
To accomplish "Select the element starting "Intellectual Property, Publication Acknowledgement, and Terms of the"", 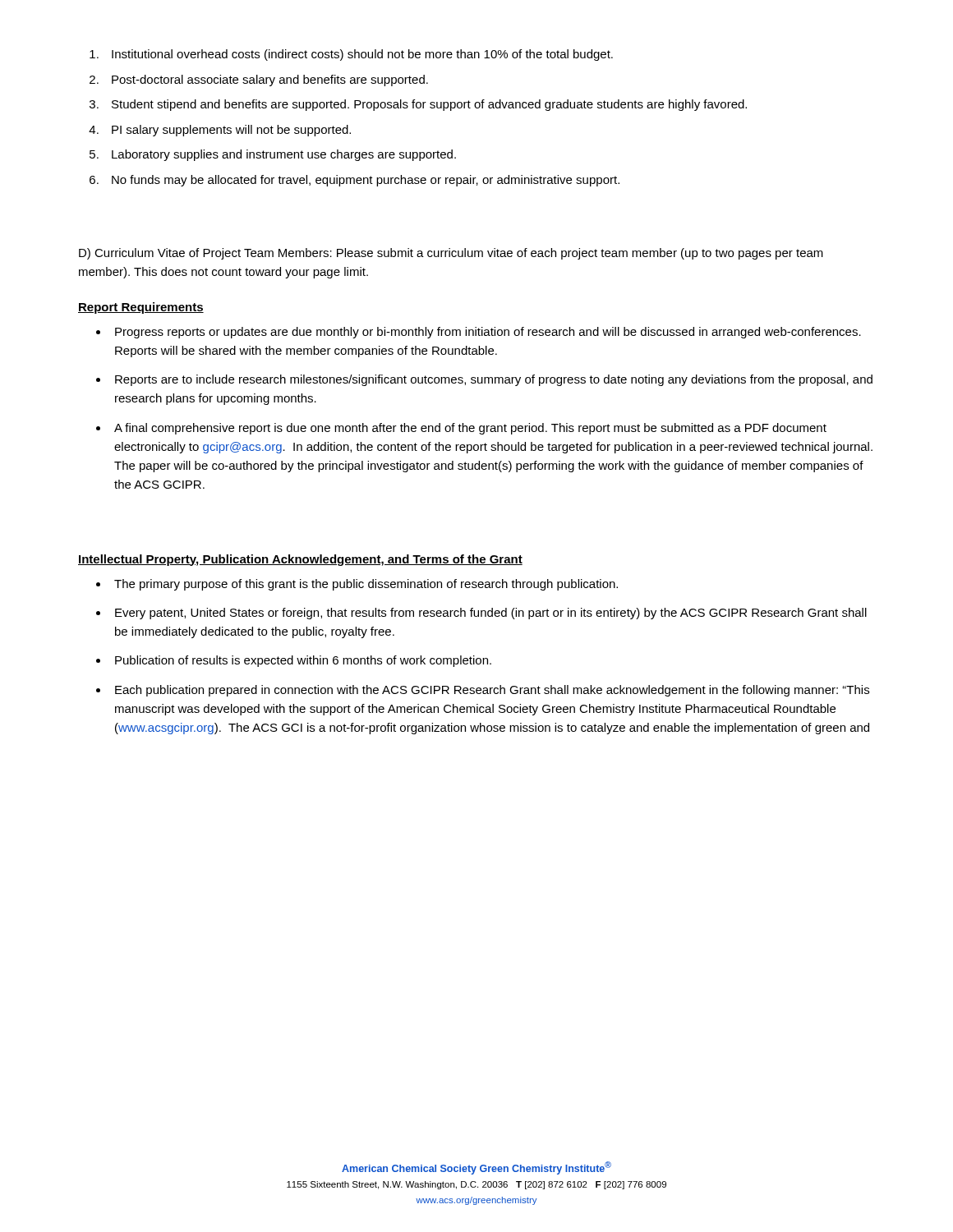I will tap(300, 559).
